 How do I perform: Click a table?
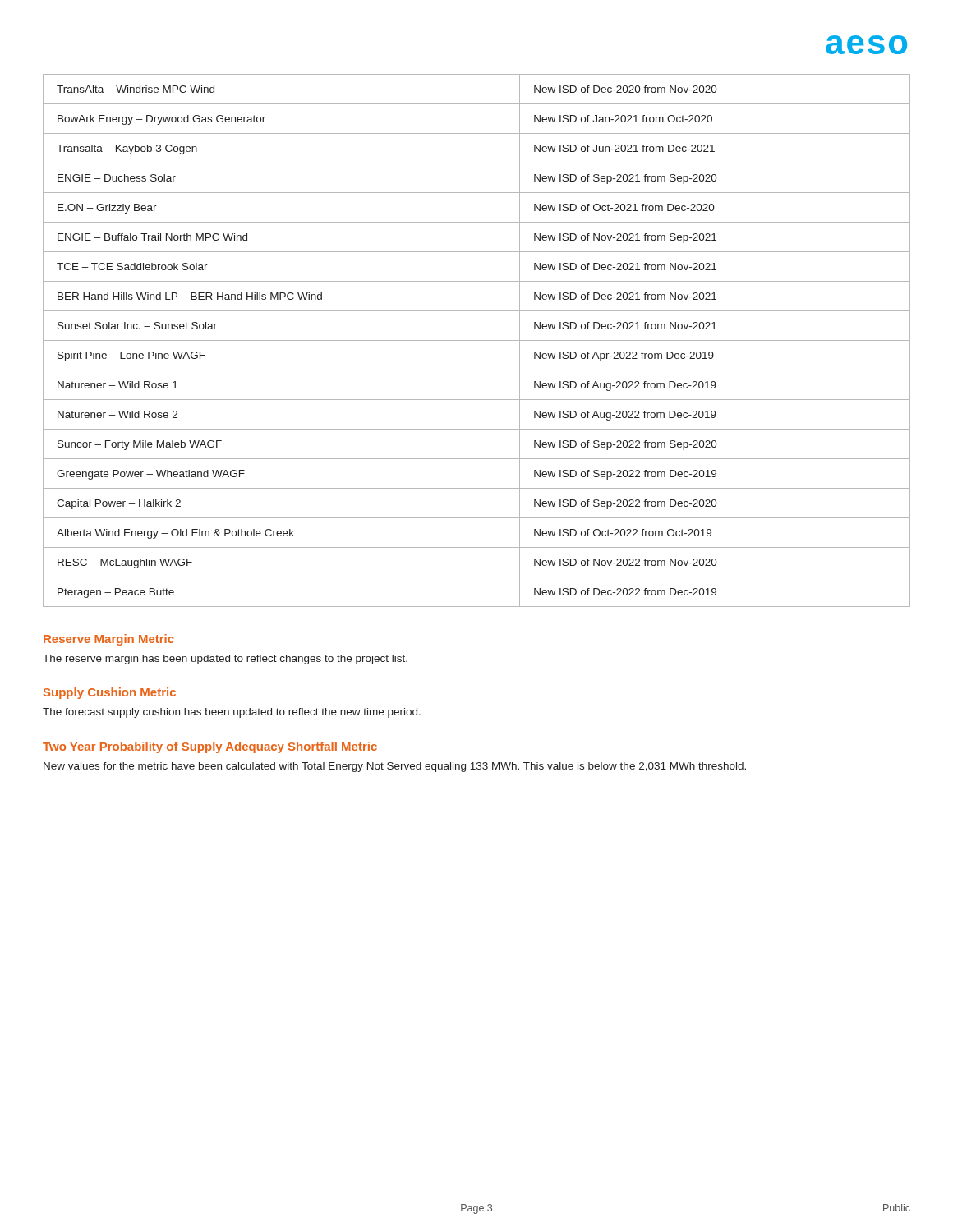[476, 340]
